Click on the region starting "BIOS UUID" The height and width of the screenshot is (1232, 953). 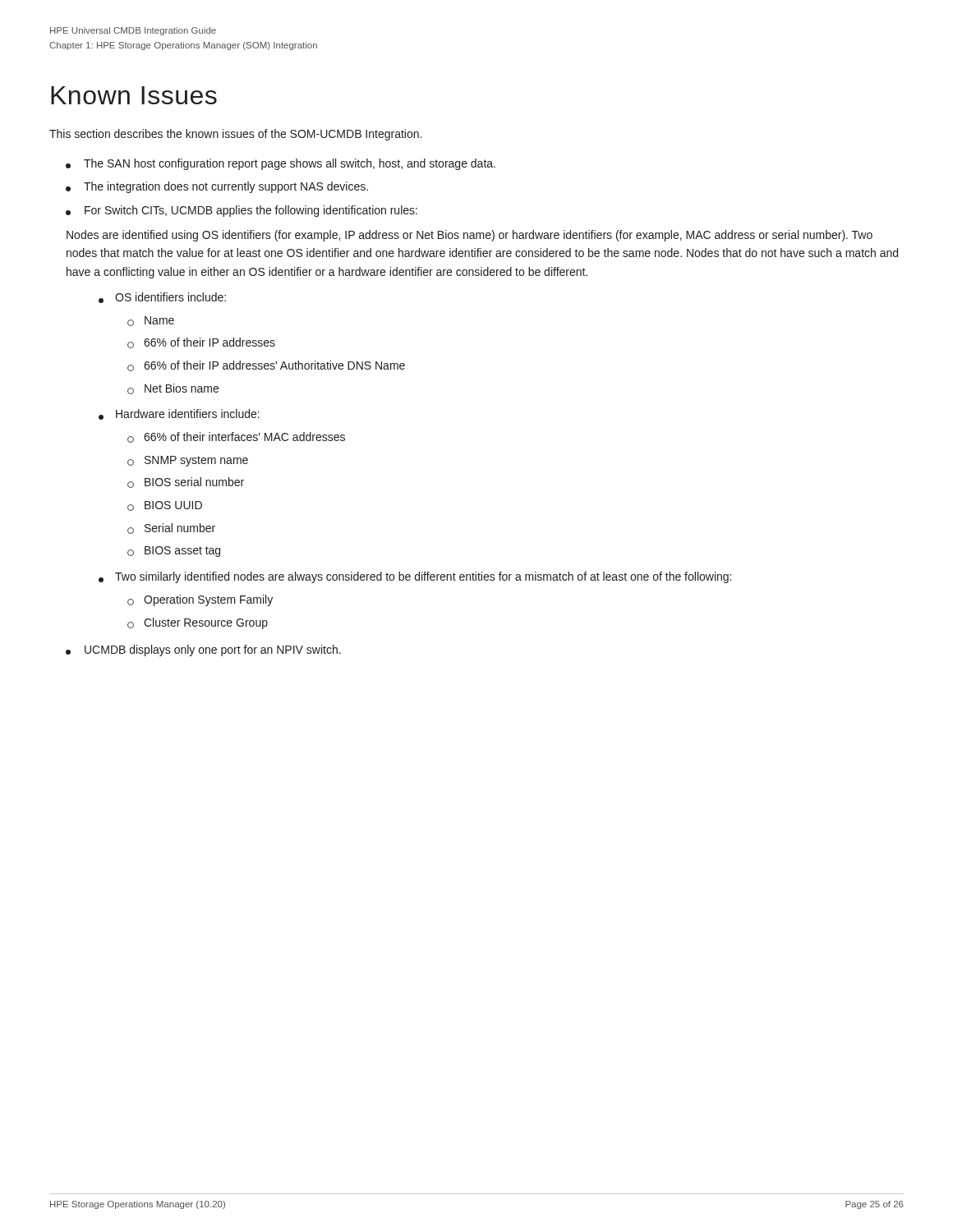[165, 507]
